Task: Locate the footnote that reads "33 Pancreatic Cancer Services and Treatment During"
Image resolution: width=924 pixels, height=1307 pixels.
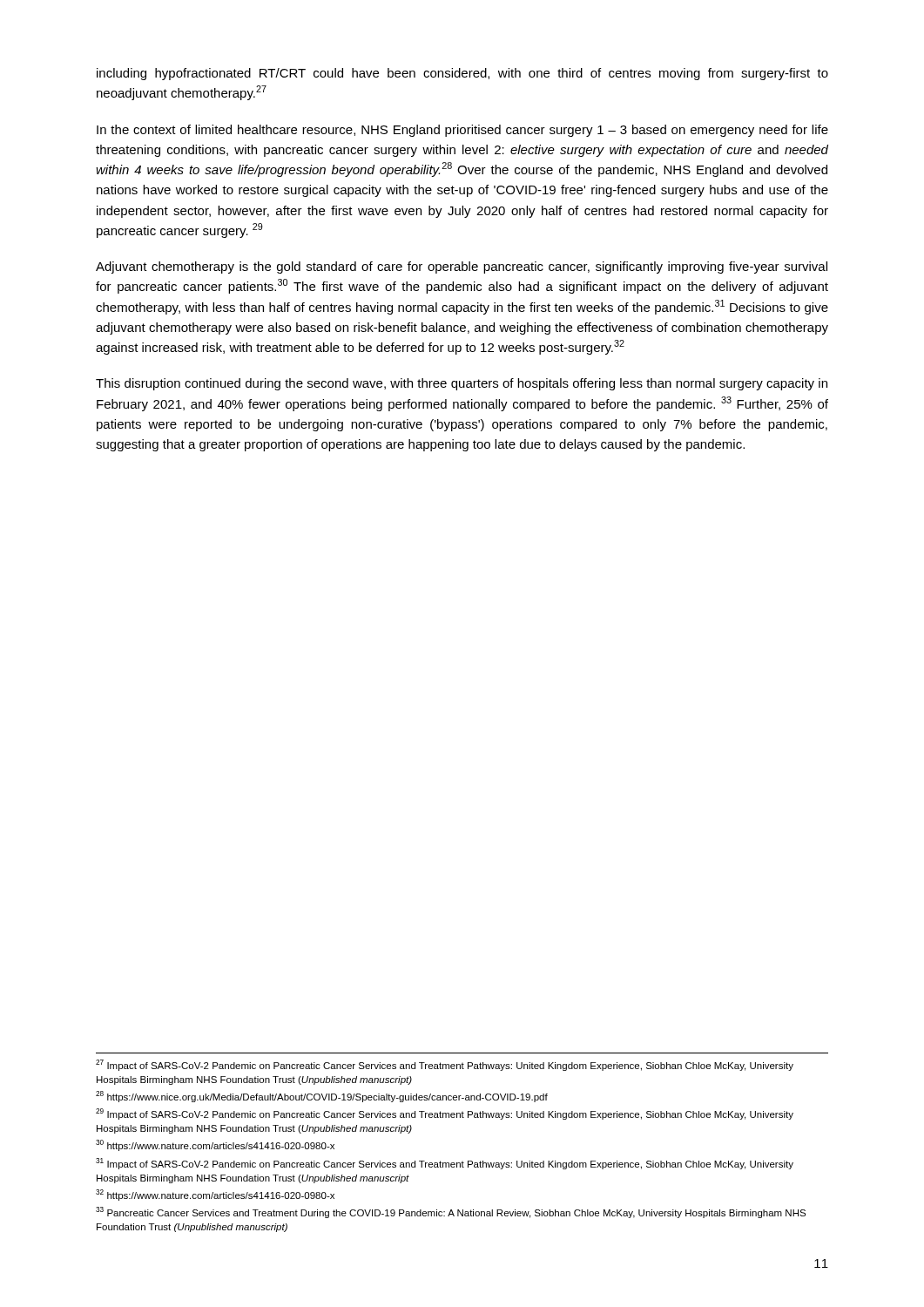Action: pos(451,1219)
